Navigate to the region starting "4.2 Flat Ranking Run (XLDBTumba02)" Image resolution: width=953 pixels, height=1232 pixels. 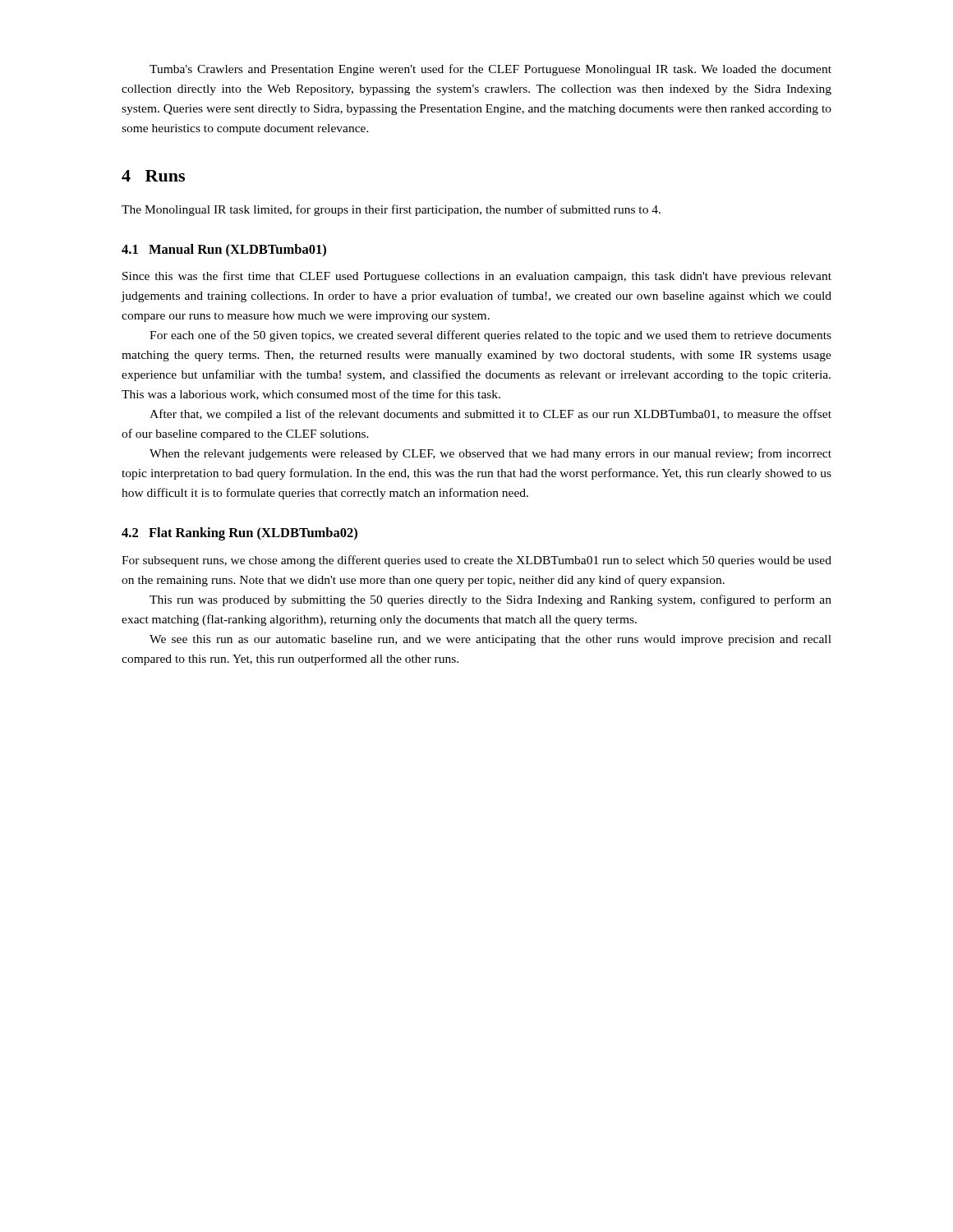coord(240,533)
